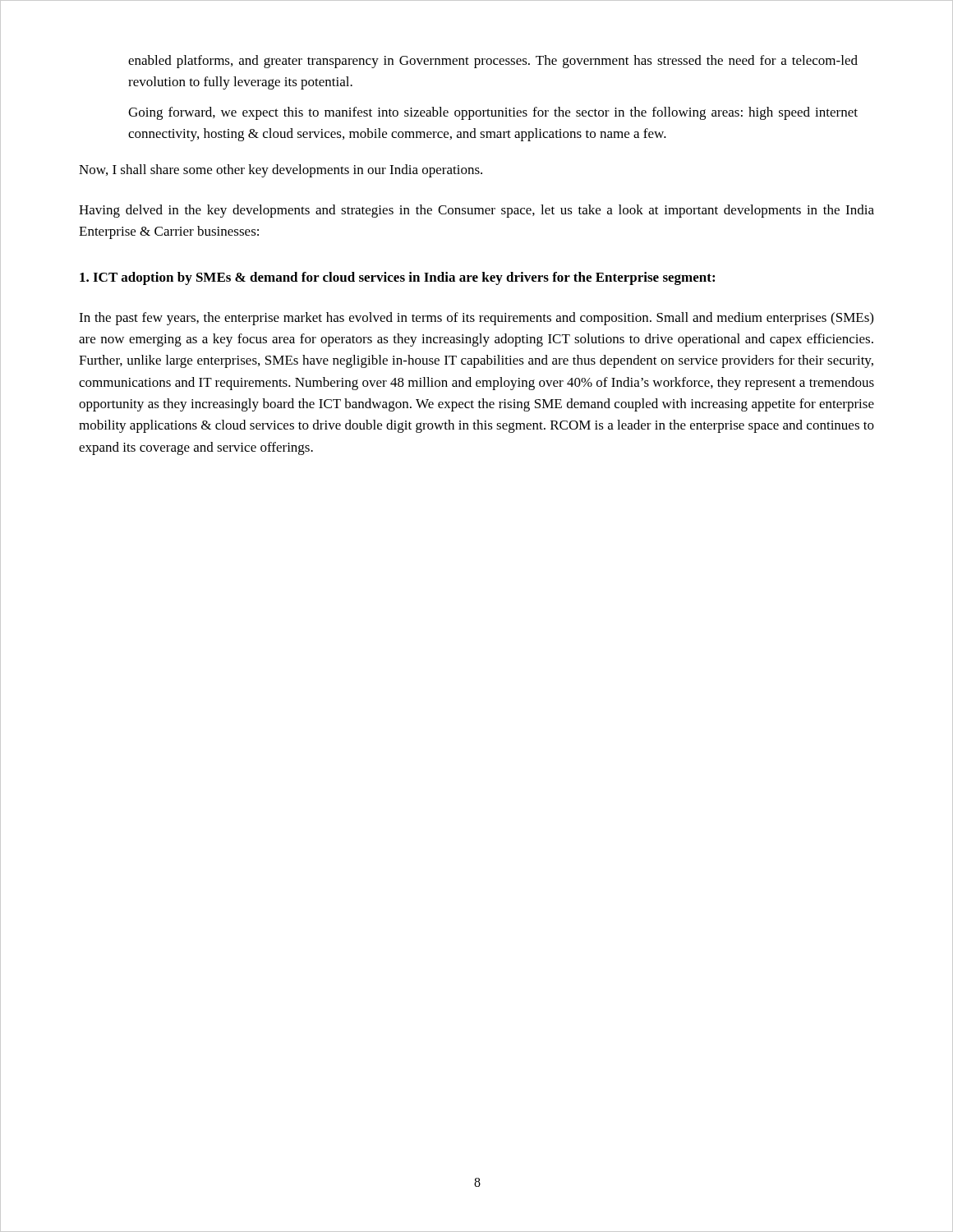This screenshot has height=1232, width=953.
Task: Click on the text block starting "In the past few years,"
Action: (x=476, y=382)
